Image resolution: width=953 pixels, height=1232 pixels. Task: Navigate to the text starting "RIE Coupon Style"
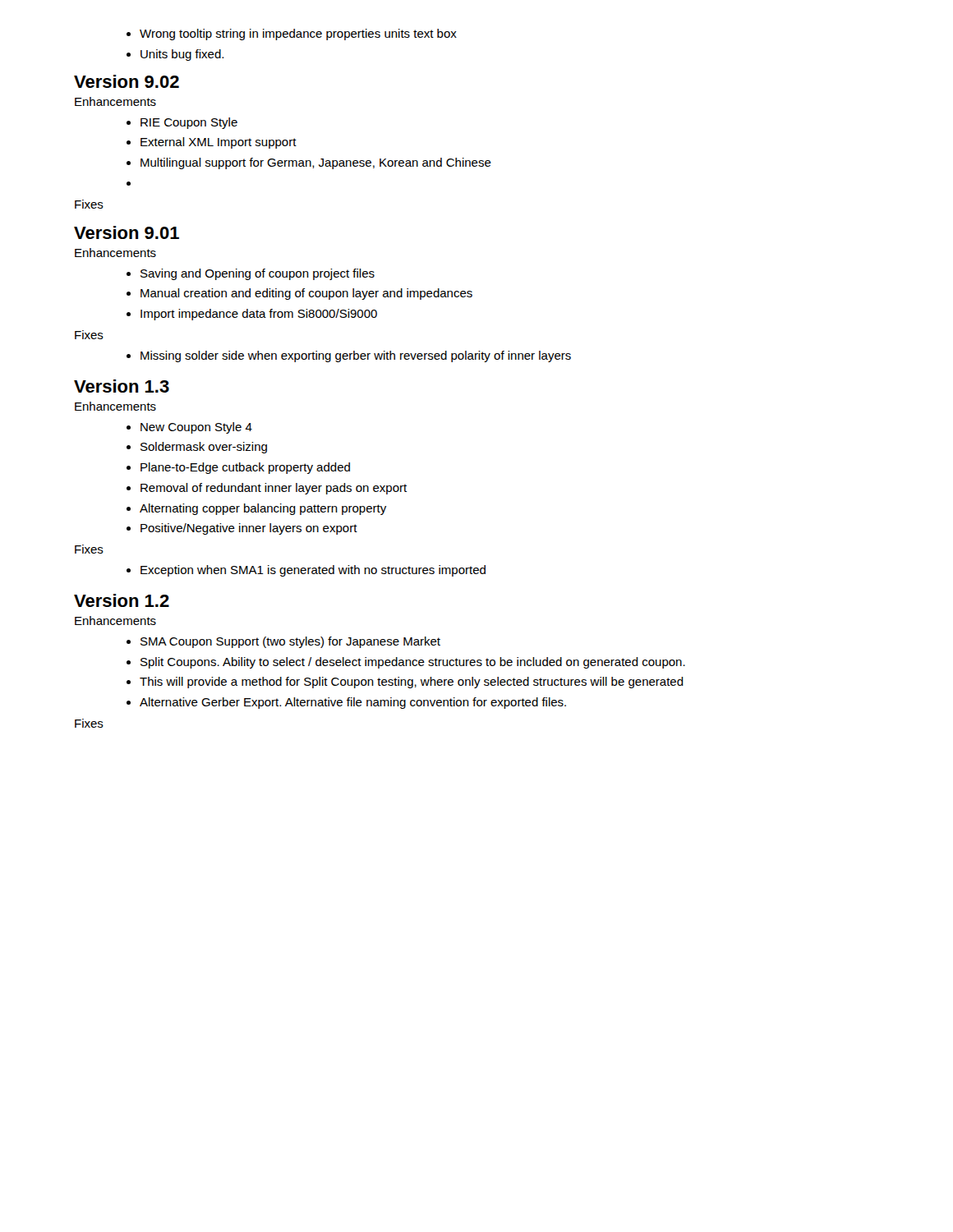[x=189, y=123]
